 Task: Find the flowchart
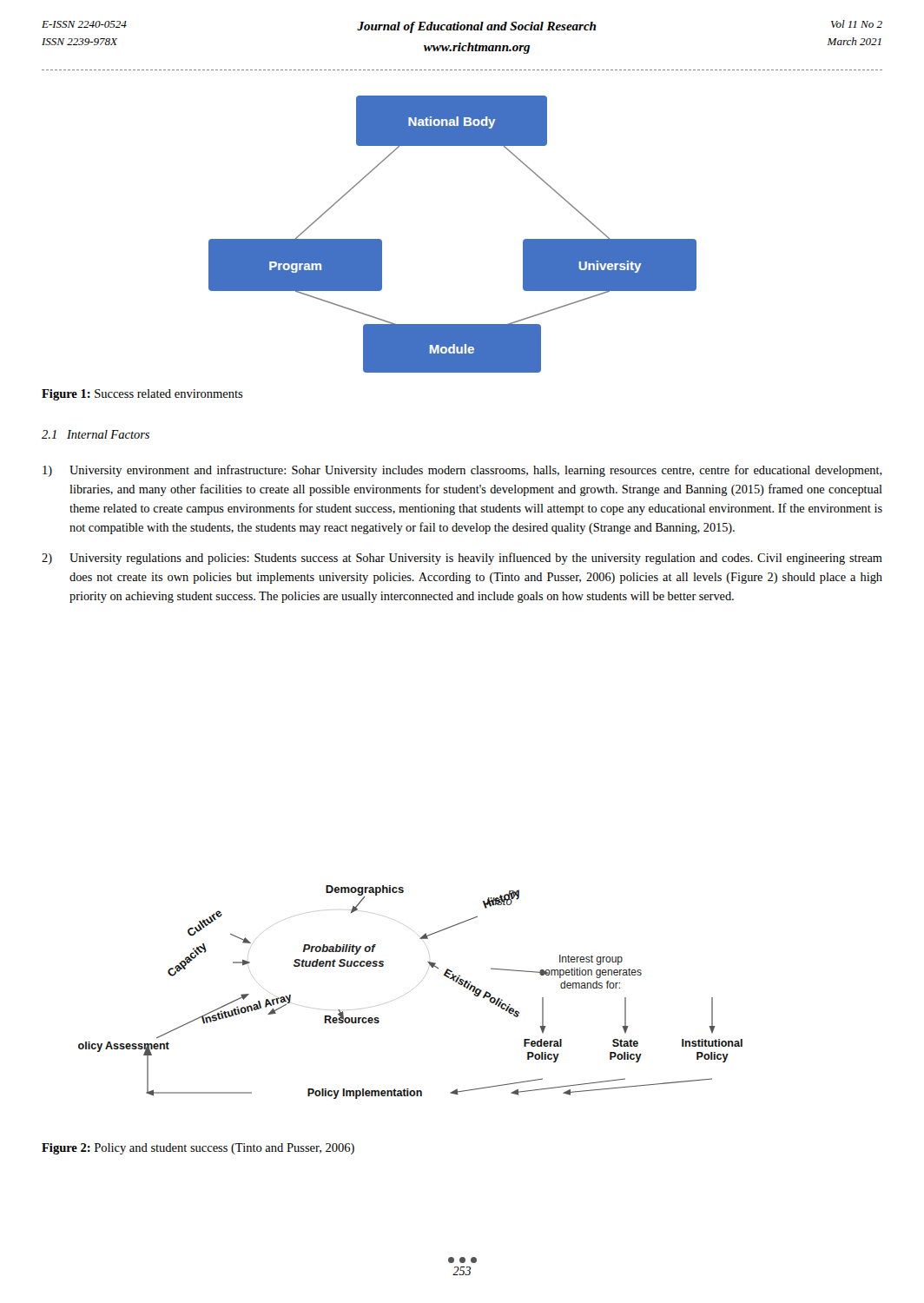click(x=443, y=982)
